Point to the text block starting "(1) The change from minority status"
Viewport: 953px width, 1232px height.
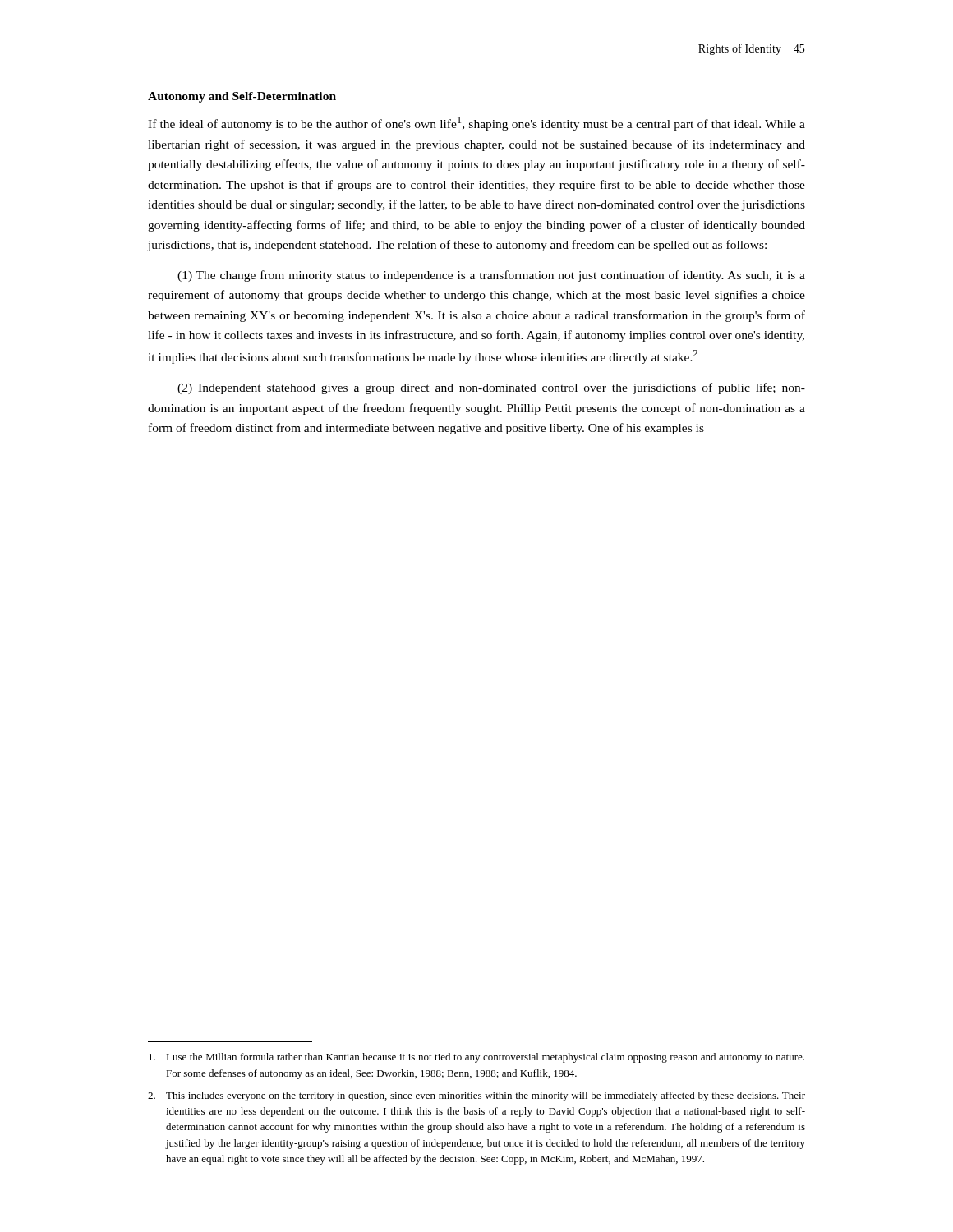476,316
